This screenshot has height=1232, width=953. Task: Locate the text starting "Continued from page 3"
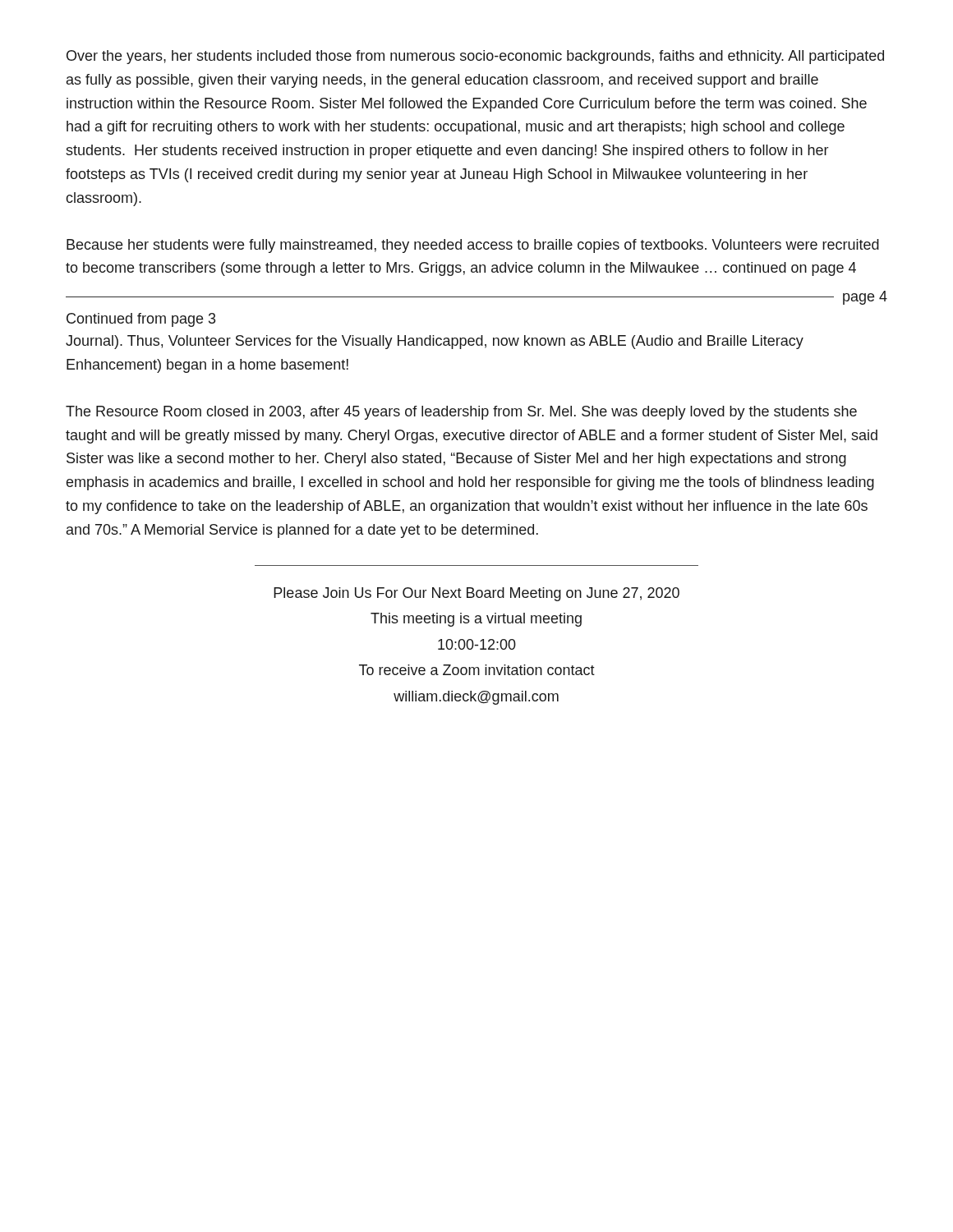[141, 319]
